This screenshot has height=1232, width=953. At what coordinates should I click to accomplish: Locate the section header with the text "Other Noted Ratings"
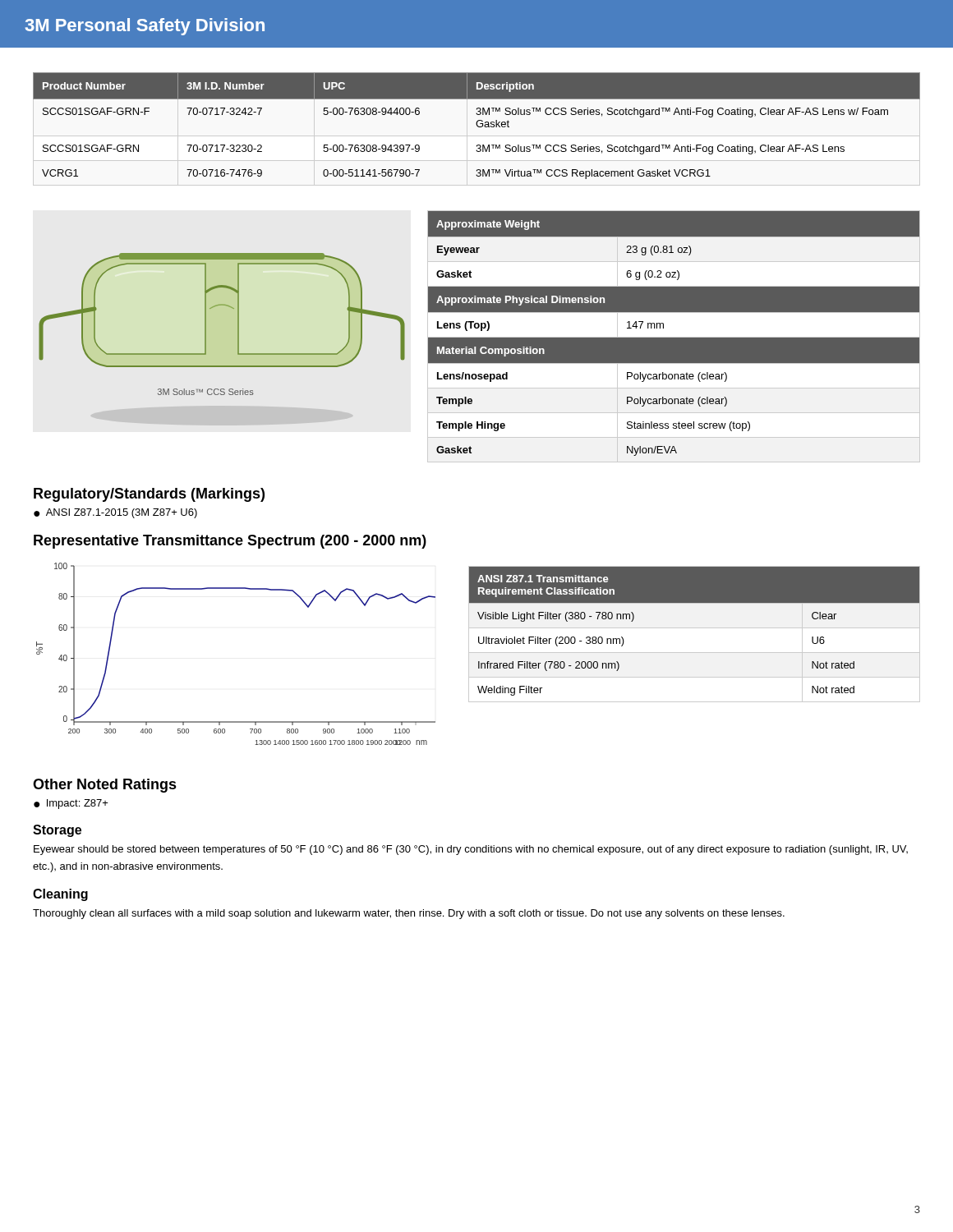pos(105,784)
